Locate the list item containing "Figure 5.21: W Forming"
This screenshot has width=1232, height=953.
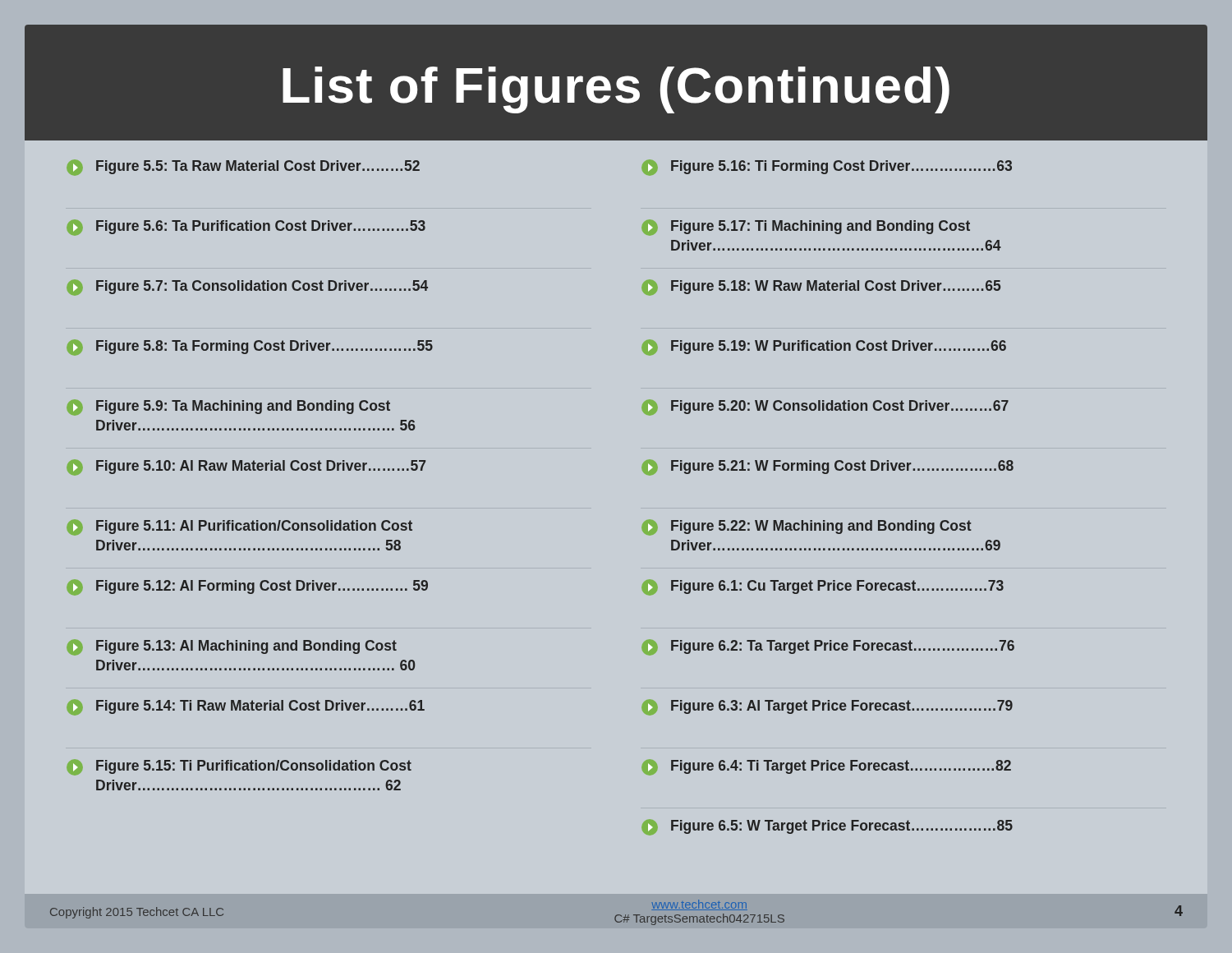tap(827, 467)
